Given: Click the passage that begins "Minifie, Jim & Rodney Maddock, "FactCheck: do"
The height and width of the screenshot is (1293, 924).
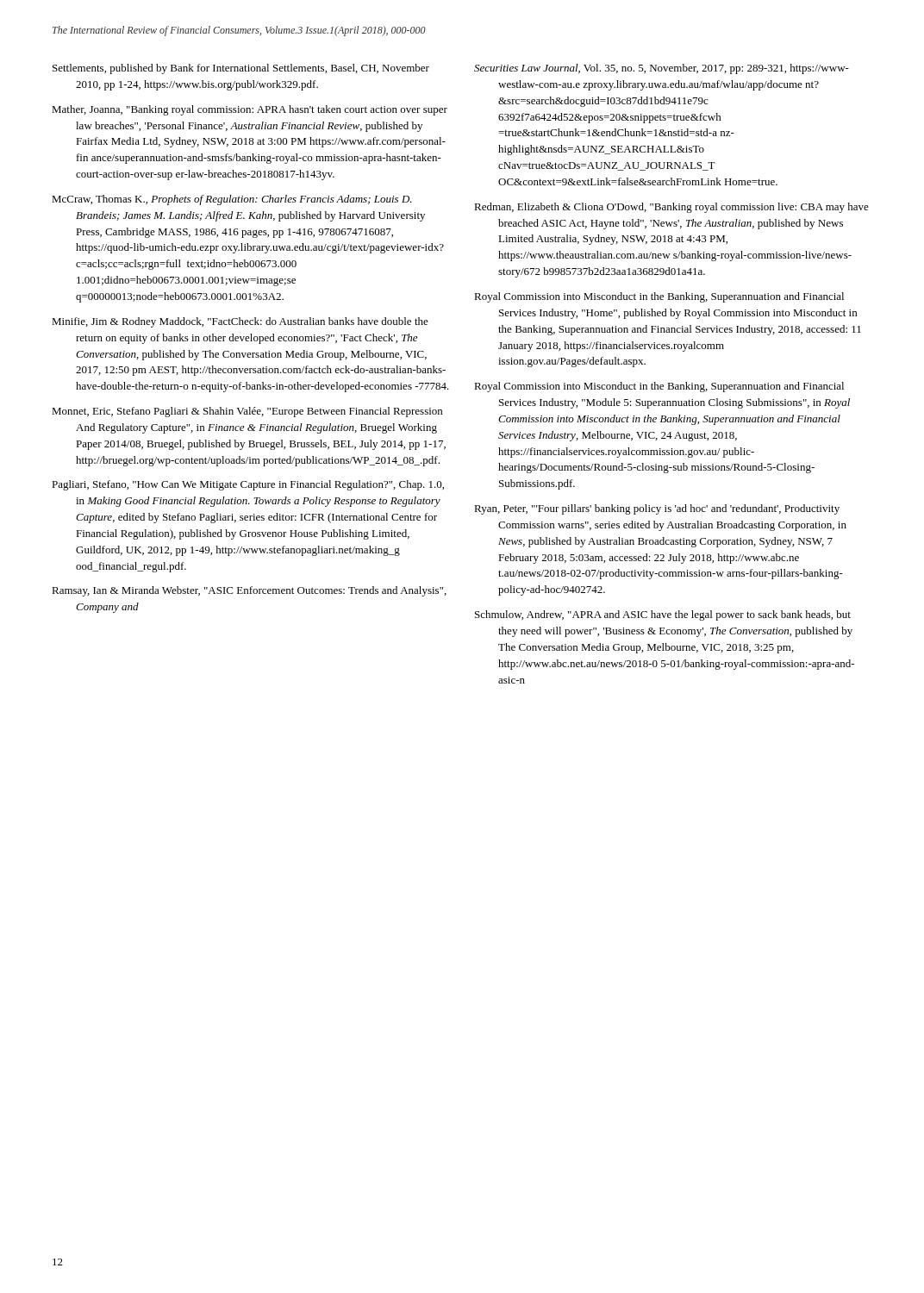Looking at the screenshot, I should pos(251,353).
